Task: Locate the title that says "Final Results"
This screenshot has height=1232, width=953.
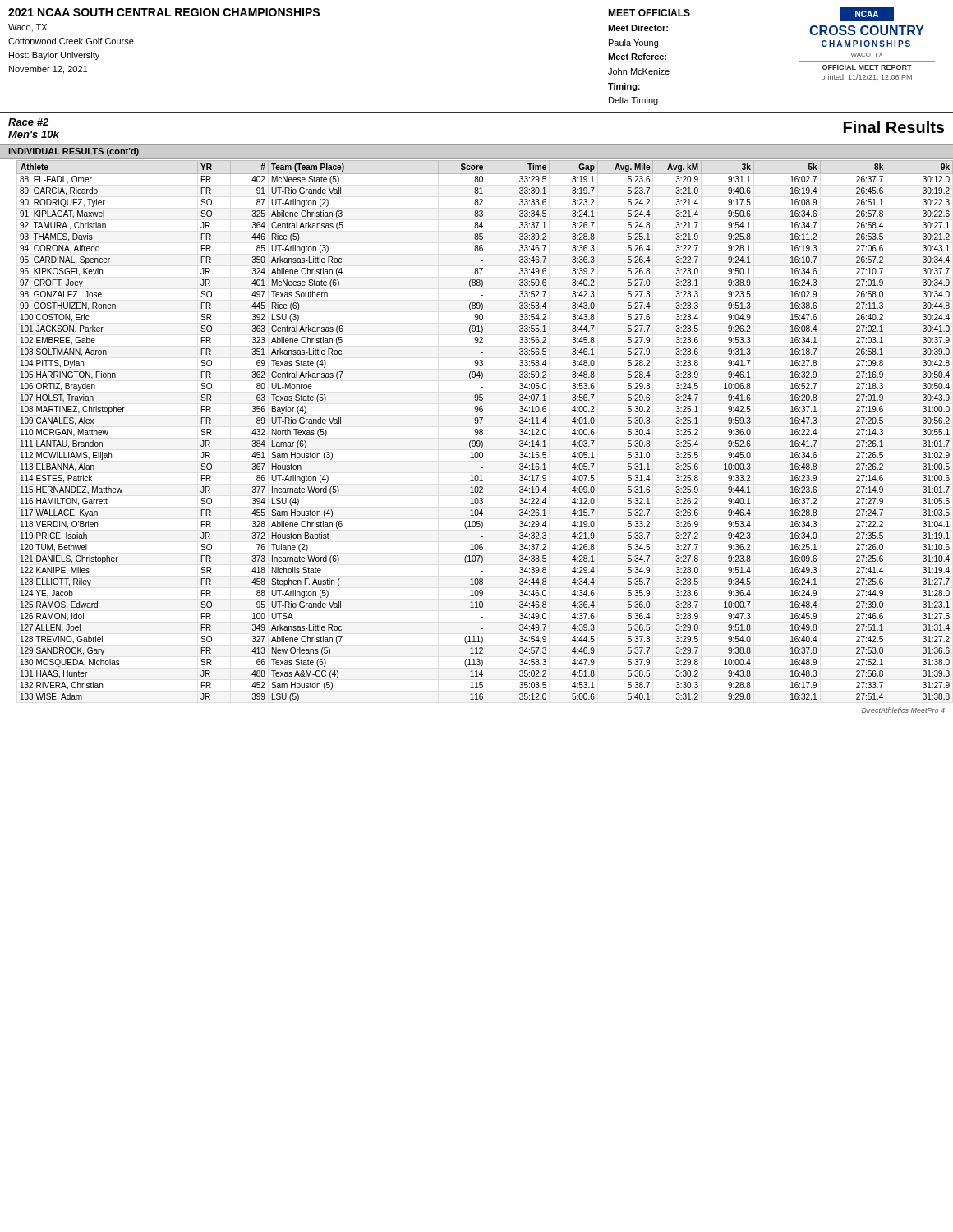Action: (894, 128)
